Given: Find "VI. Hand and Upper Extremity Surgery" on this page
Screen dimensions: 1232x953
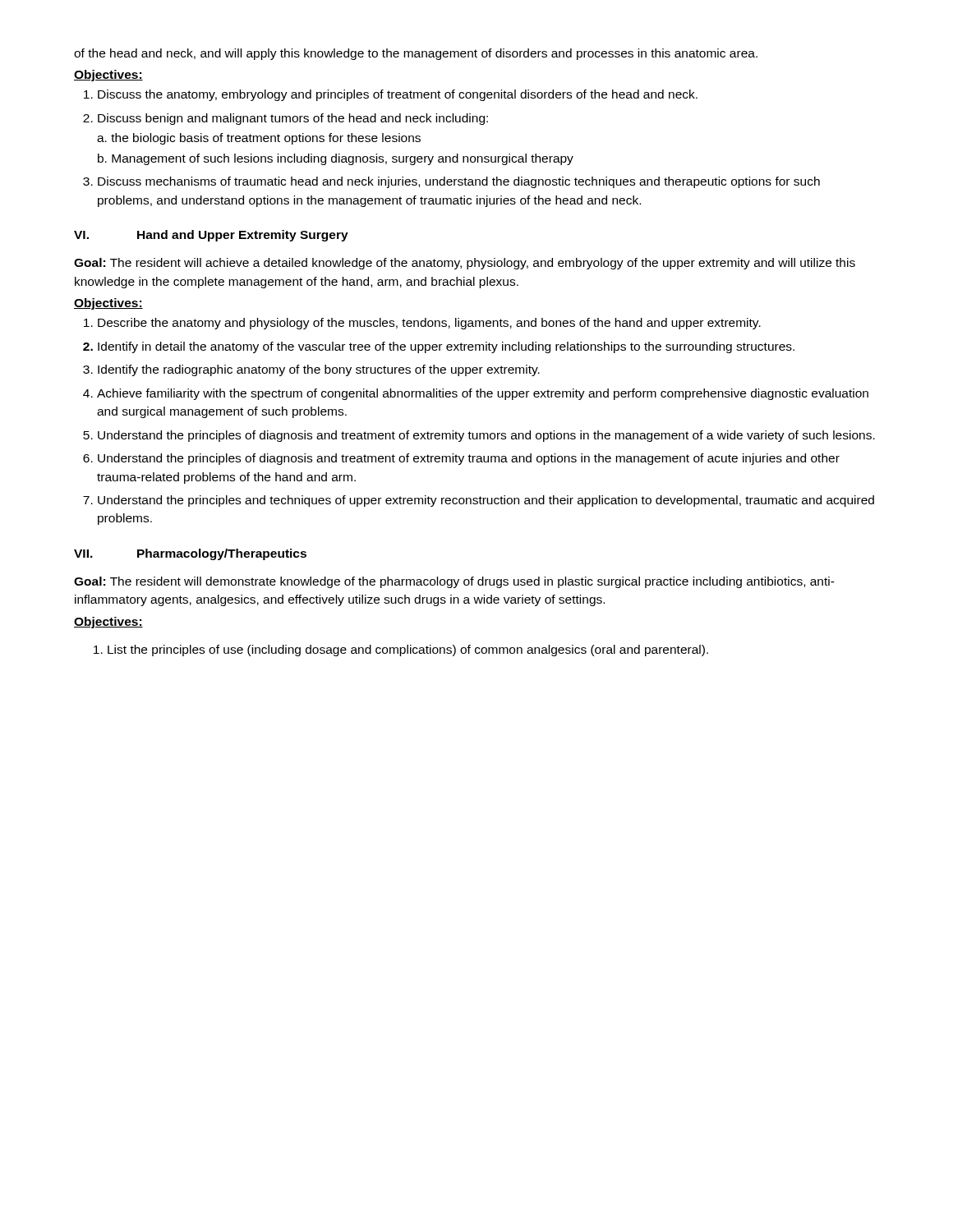Looking at the screenshot, I should pos(211,235).
